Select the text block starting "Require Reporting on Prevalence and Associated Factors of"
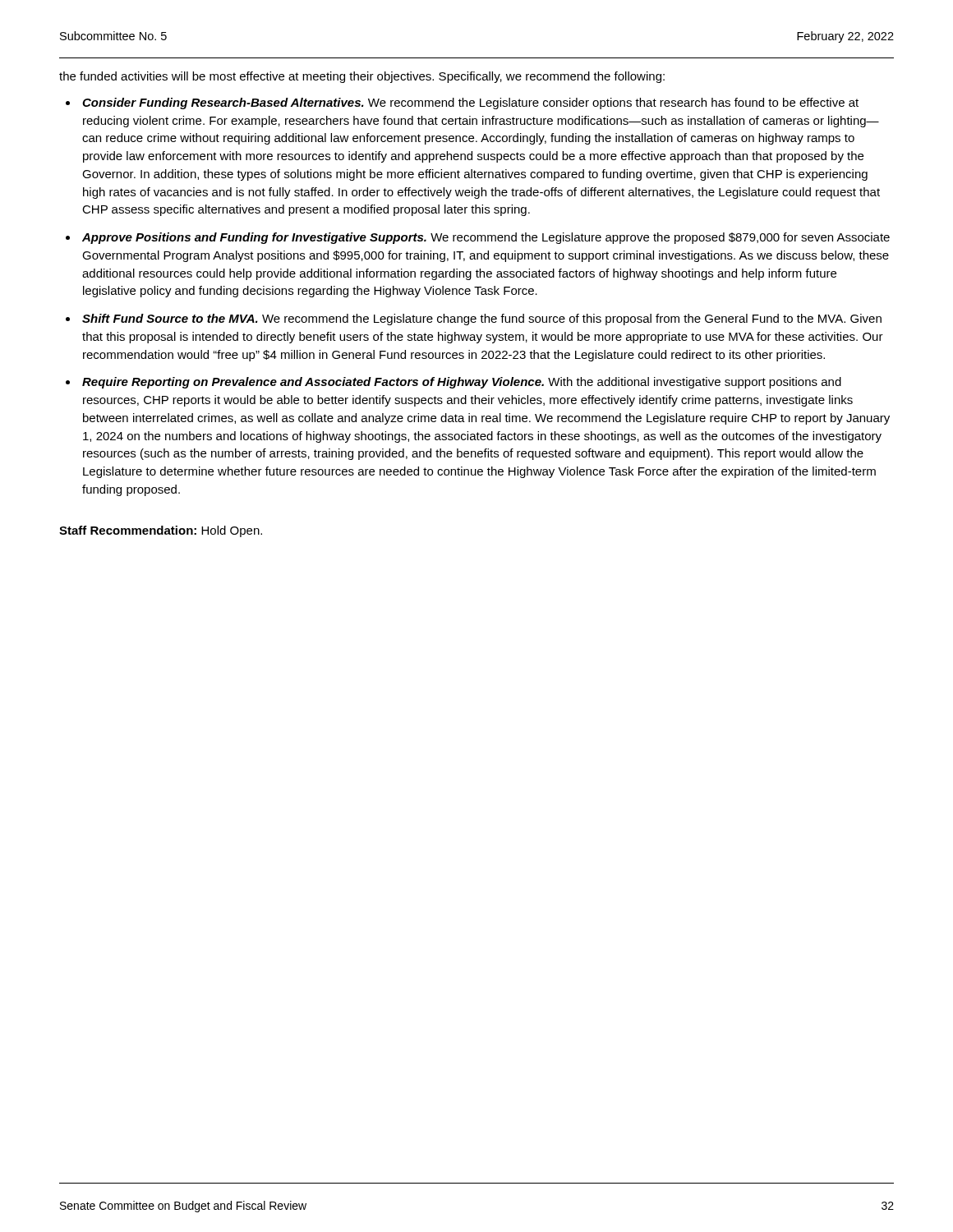The width and height of the screenshot is (953, 1232). pyautogui.click(x=486, y=435)
